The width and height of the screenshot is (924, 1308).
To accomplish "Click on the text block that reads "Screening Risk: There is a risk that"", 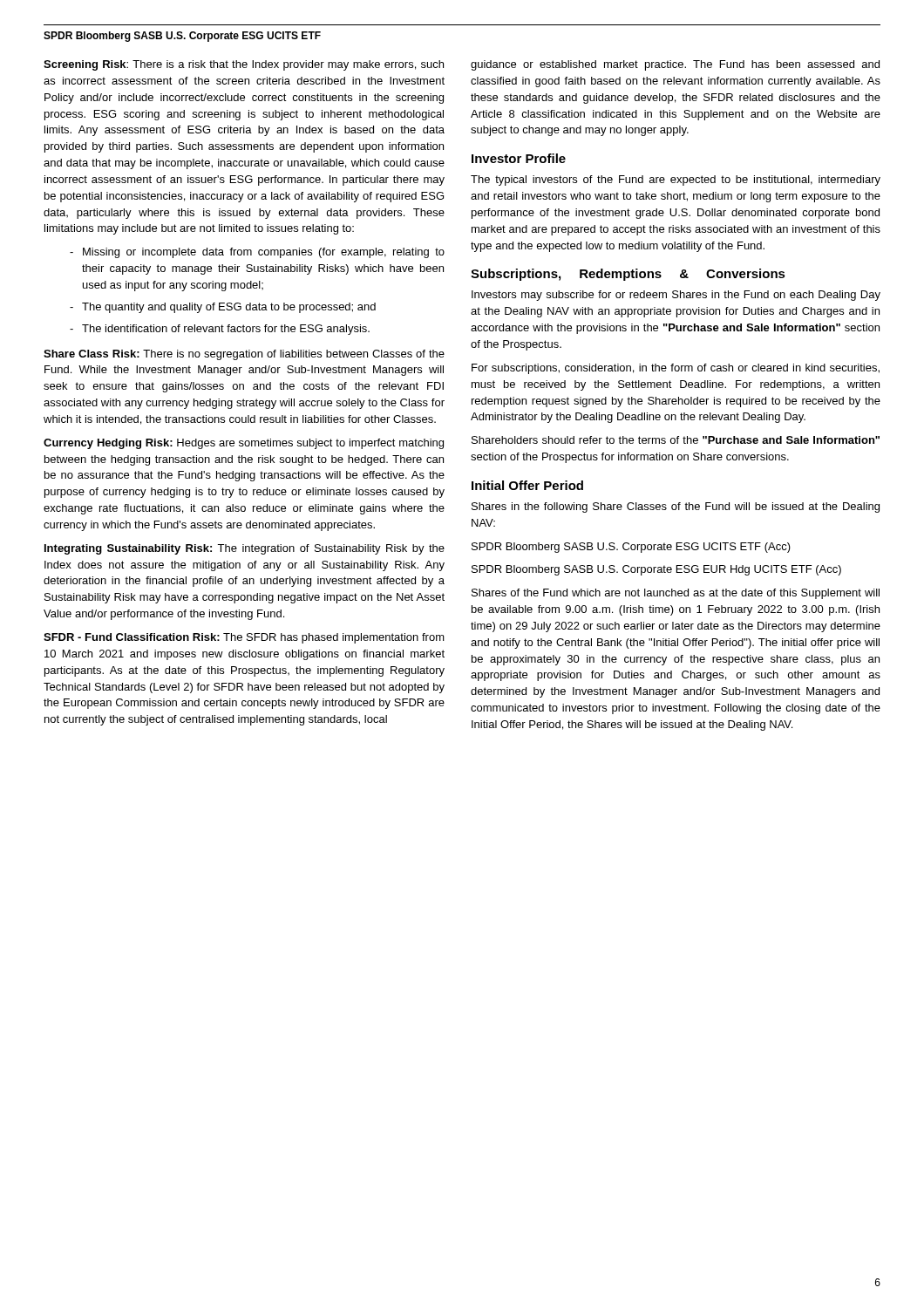I will (244, 147).
